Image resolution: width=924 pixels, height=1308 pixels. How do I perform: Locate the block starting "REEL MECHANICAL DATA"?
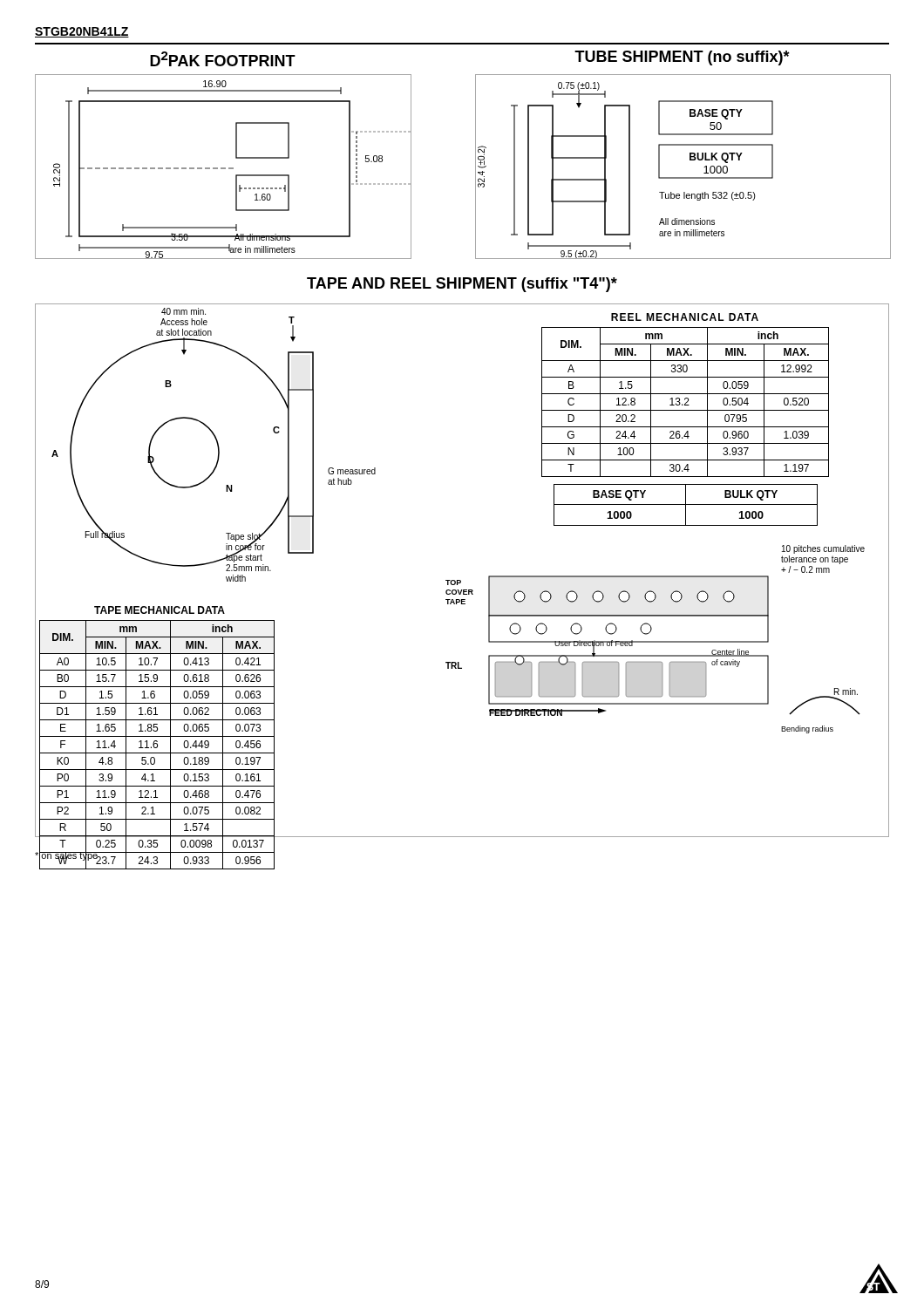pyautogui.click(x=685, y=317)
